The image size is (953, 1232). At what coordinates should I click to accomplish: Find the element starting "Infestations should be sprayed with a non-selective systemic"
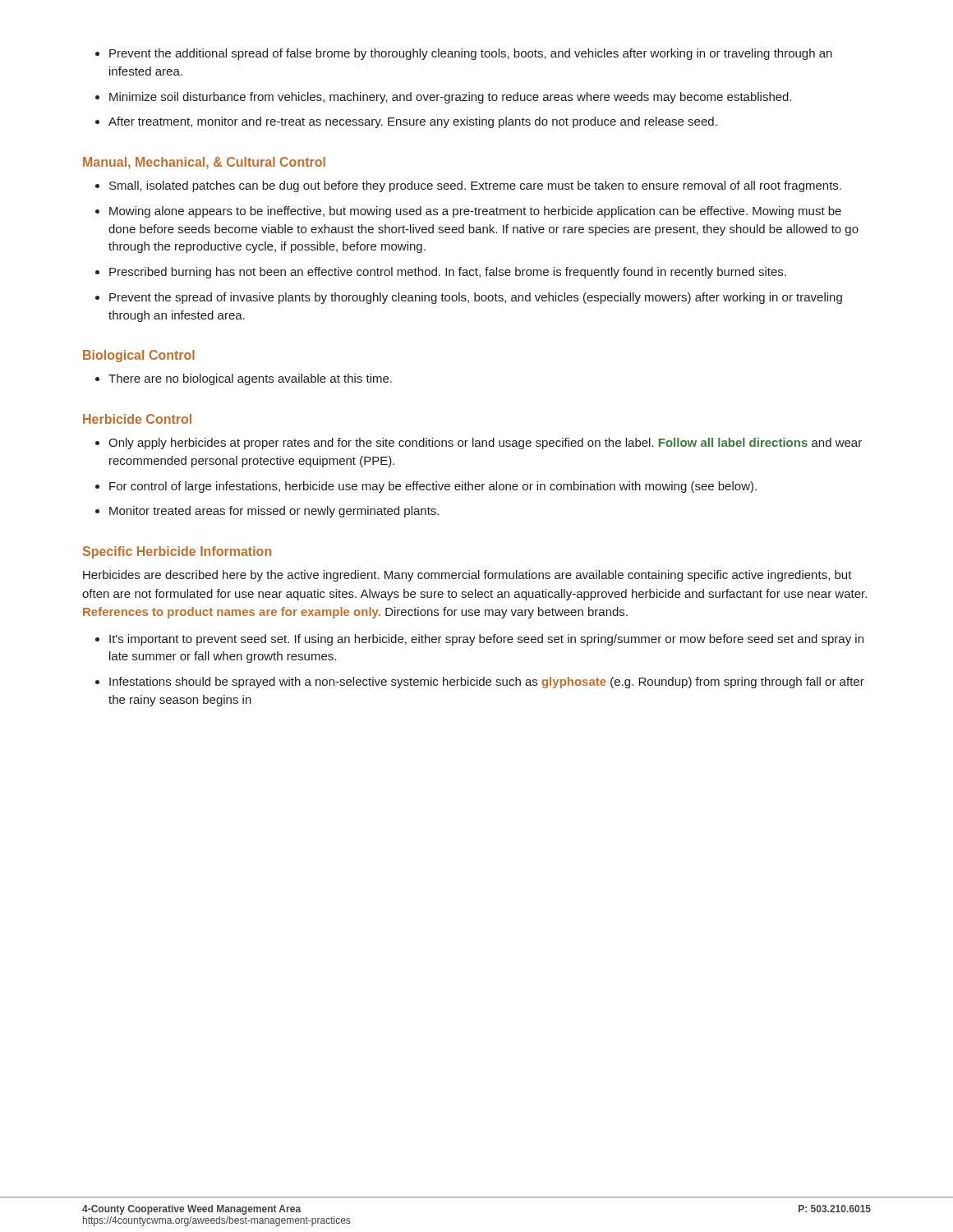tap(486, 690)
